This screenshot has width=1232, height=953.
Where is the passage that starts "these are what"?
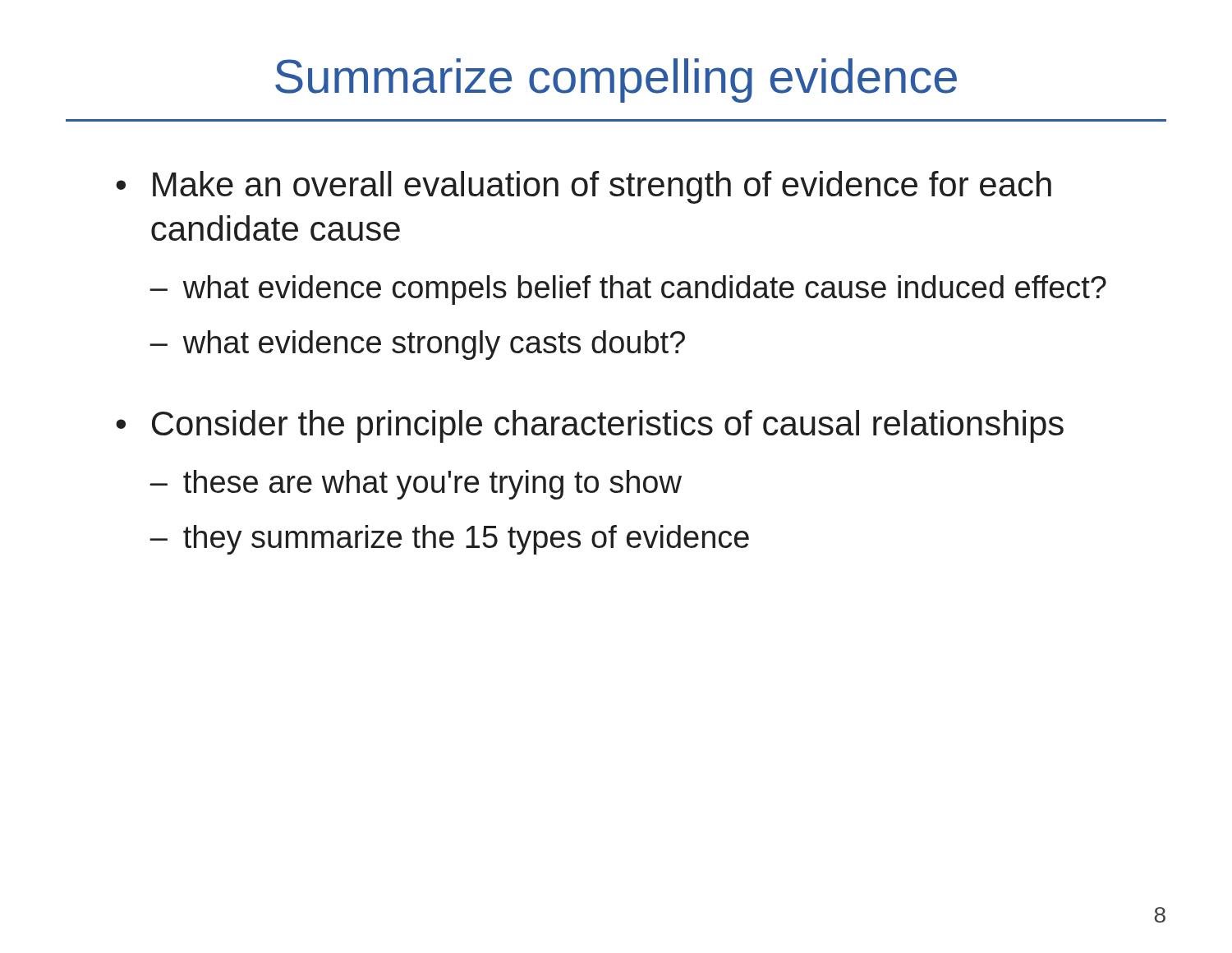click(432, 482)
